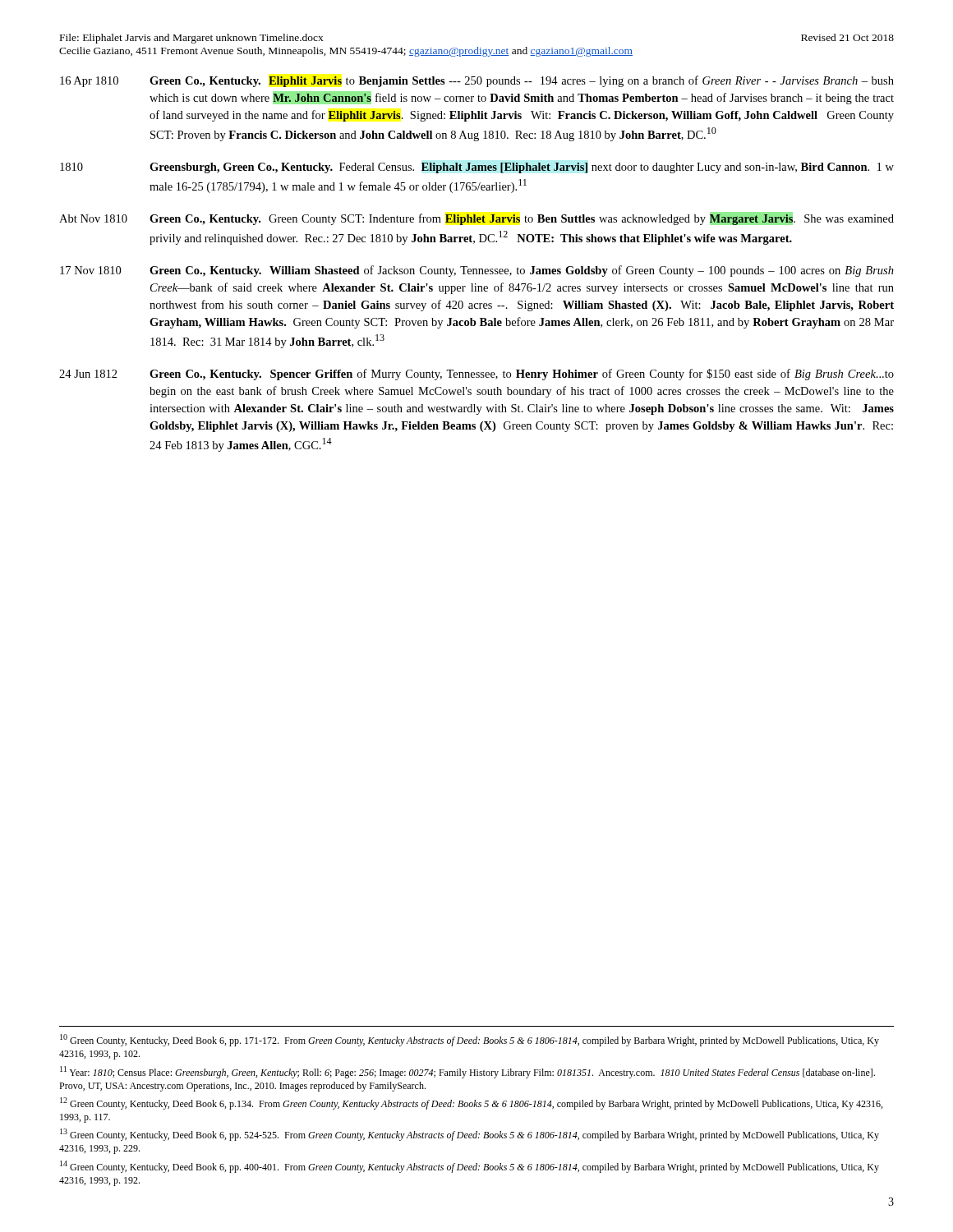Select the block starting "10 Green County, Kentucky, Deed Book 6,"
953x1232 pixels.
click(469, 1046)
